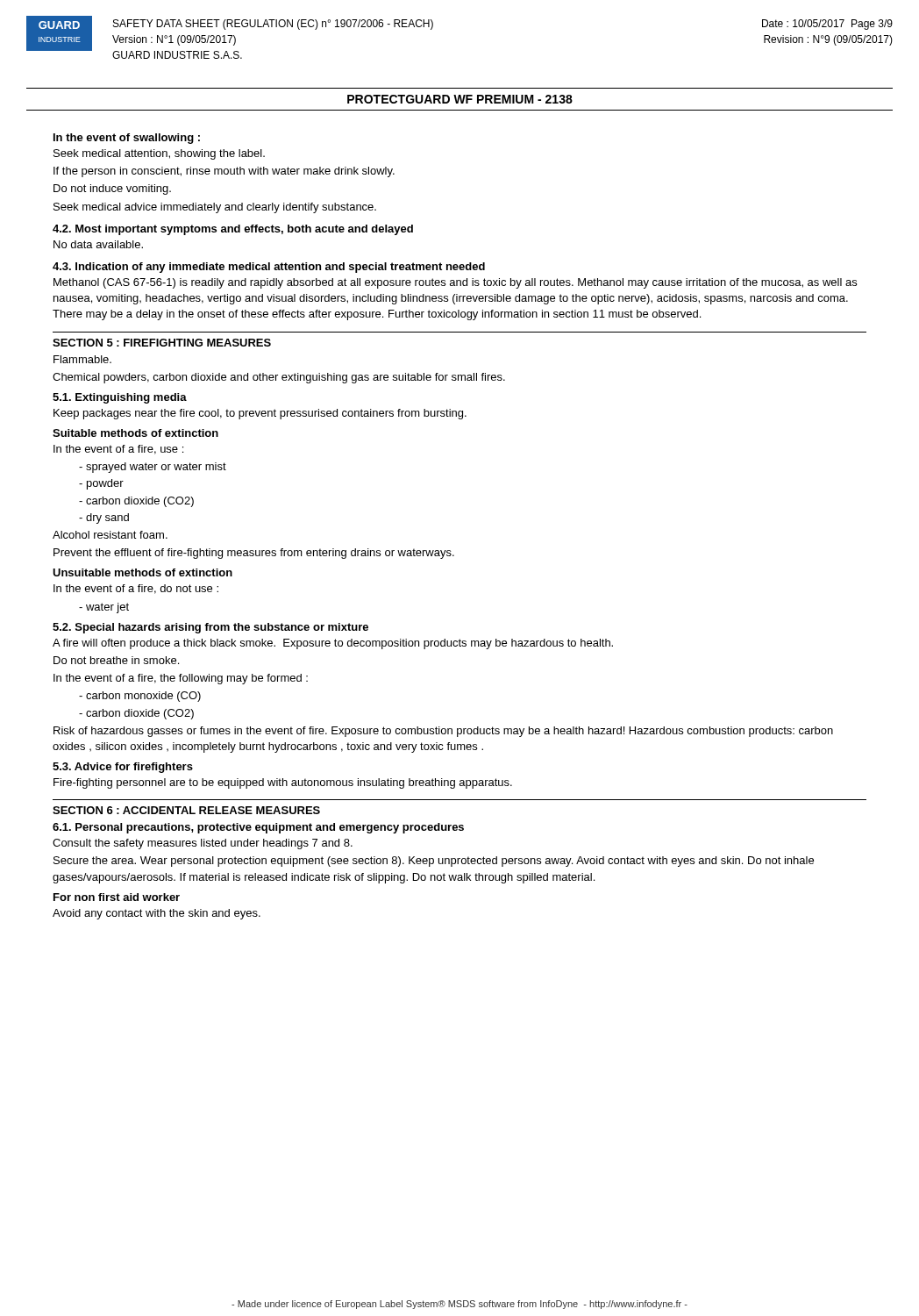Point to the text starting "water jet"
The image size is (919, 1316).
click(x=104, y=606)
